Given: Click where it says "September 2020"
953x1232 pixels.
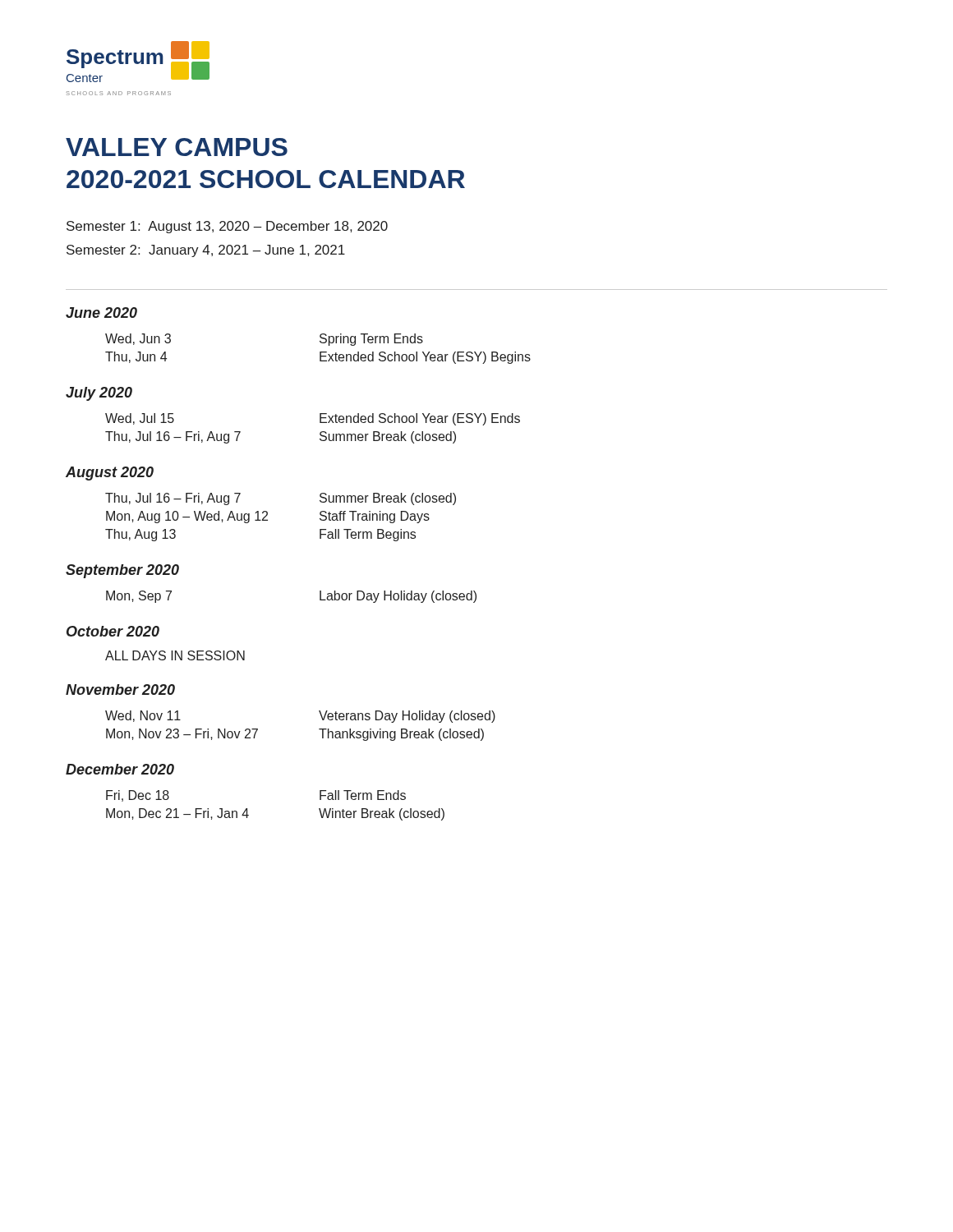Looking at the screenshot, I should click(x=122, y=570).
